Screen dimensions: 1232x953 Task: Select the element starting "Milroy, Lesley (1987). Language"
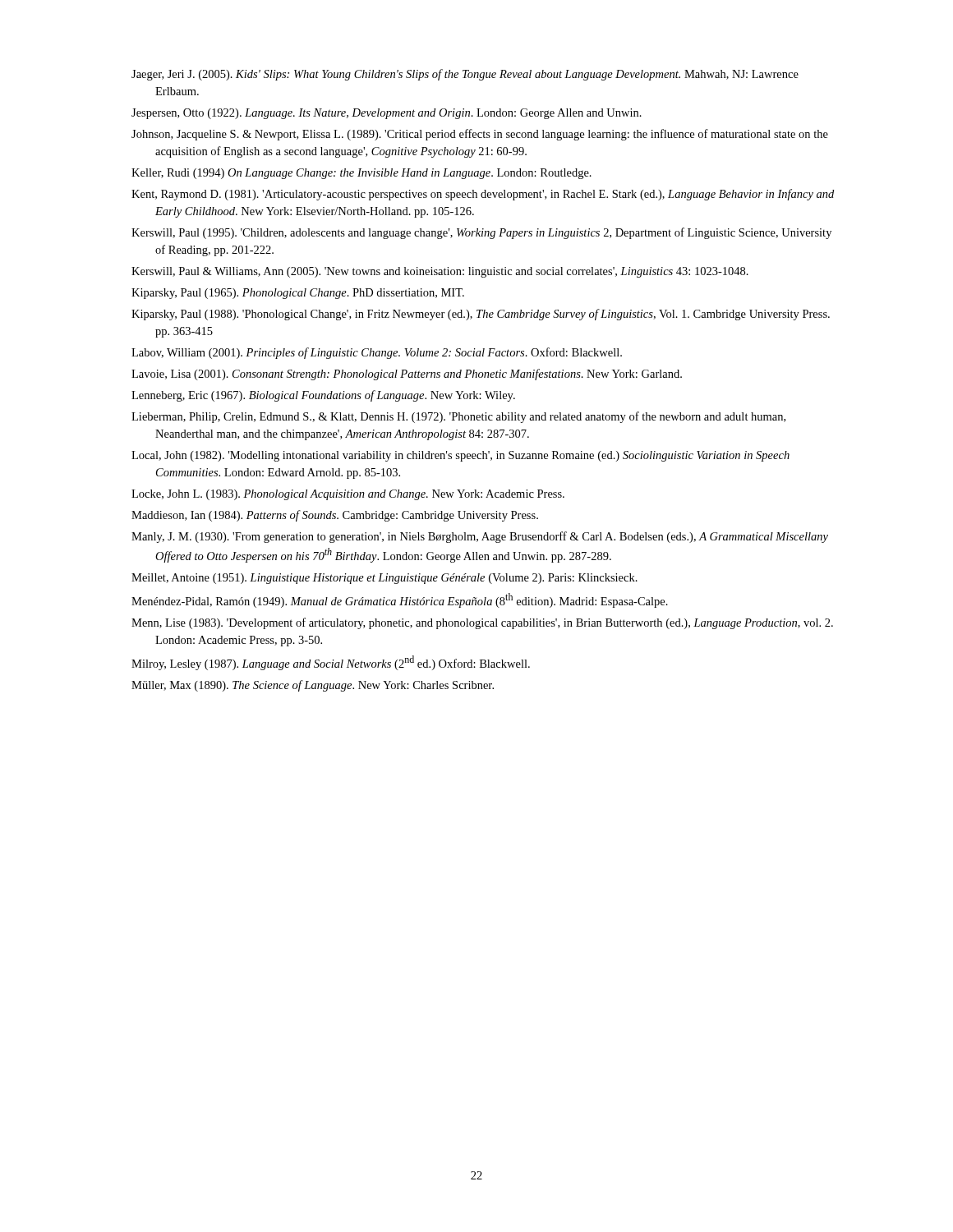[331, 662]
